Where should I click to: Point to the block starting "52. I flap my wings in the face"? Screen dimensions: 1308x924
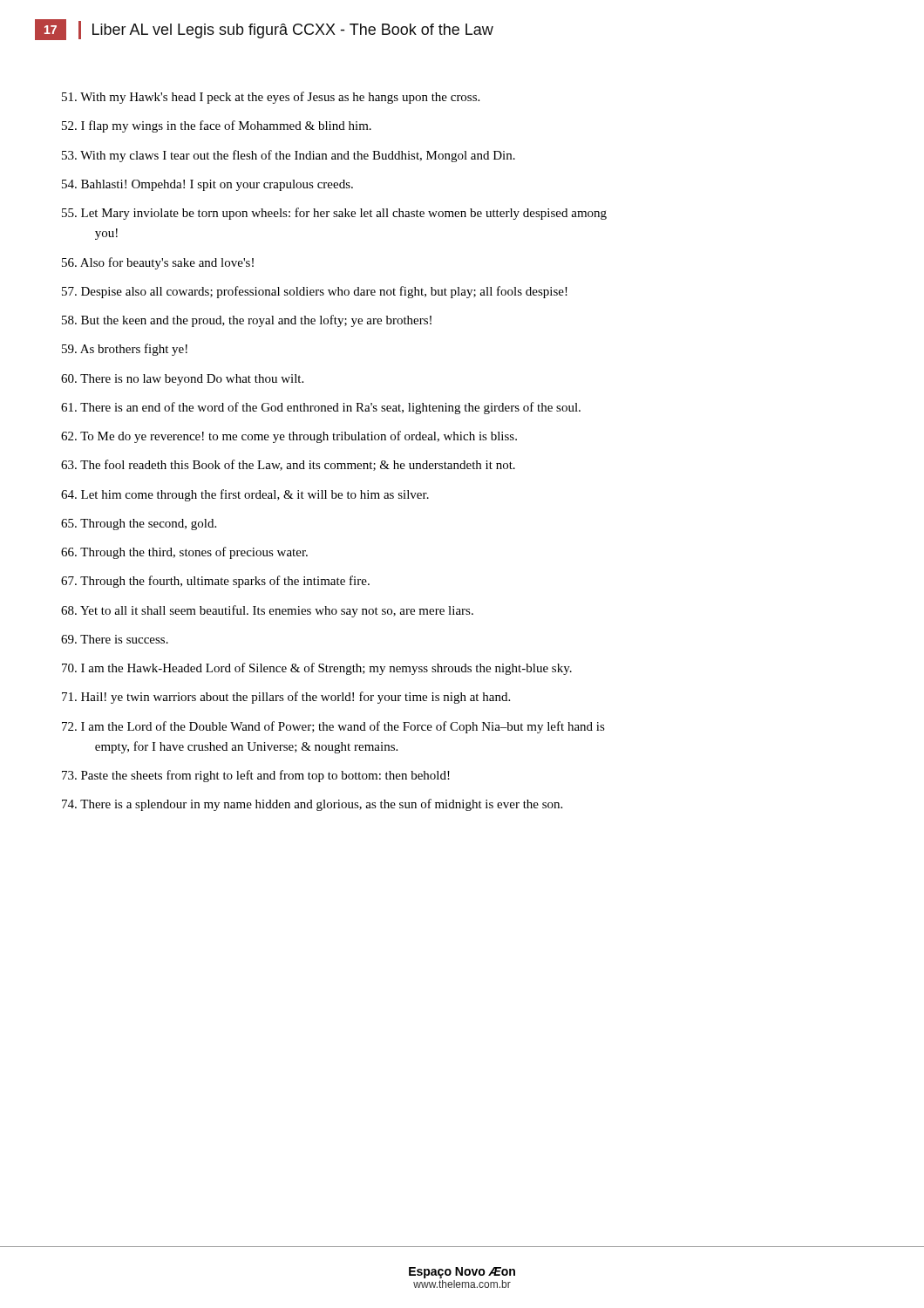(x=216, y=126)
